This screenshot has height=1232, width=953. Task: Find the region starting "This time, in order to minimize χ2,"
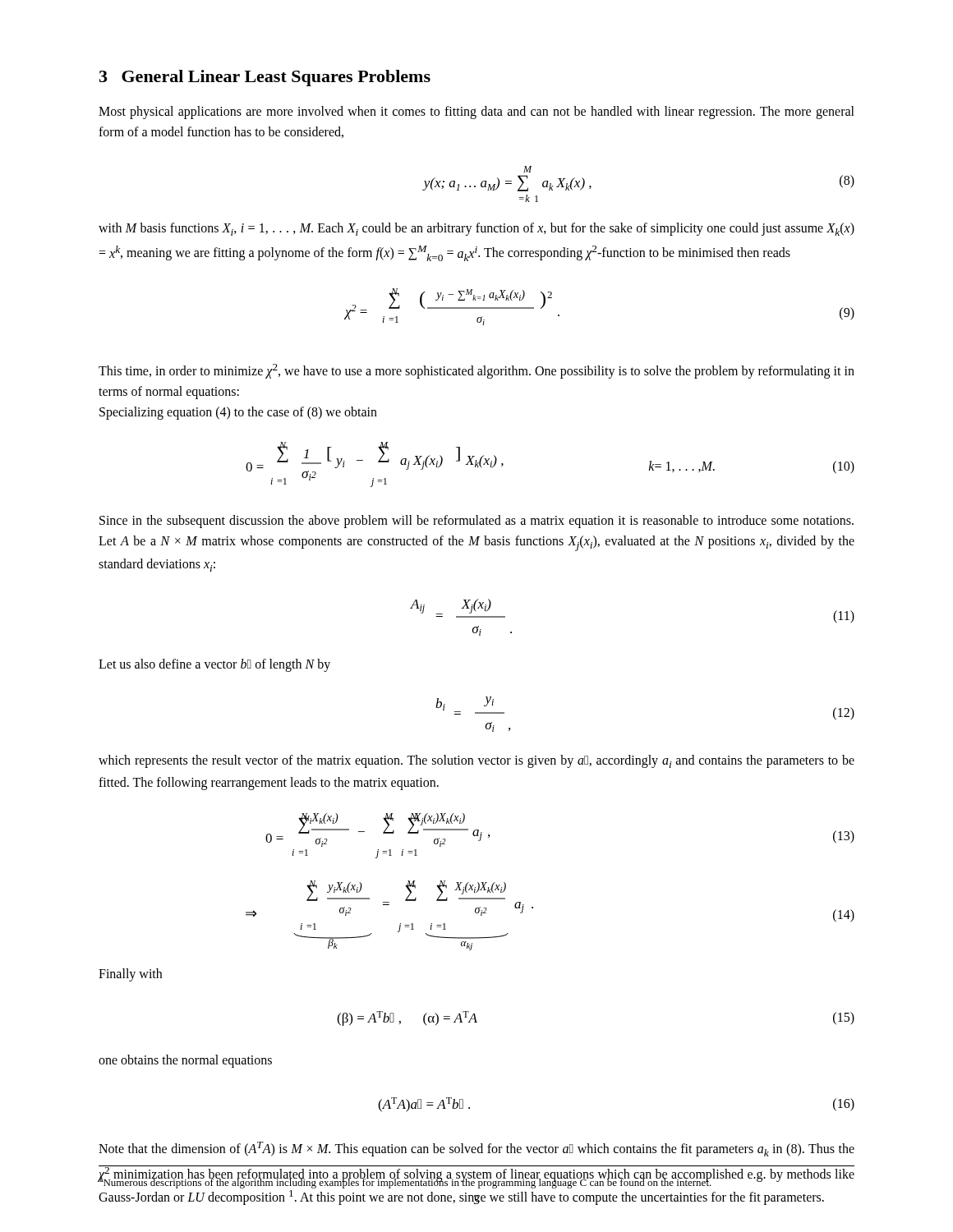tap(476, 371)
